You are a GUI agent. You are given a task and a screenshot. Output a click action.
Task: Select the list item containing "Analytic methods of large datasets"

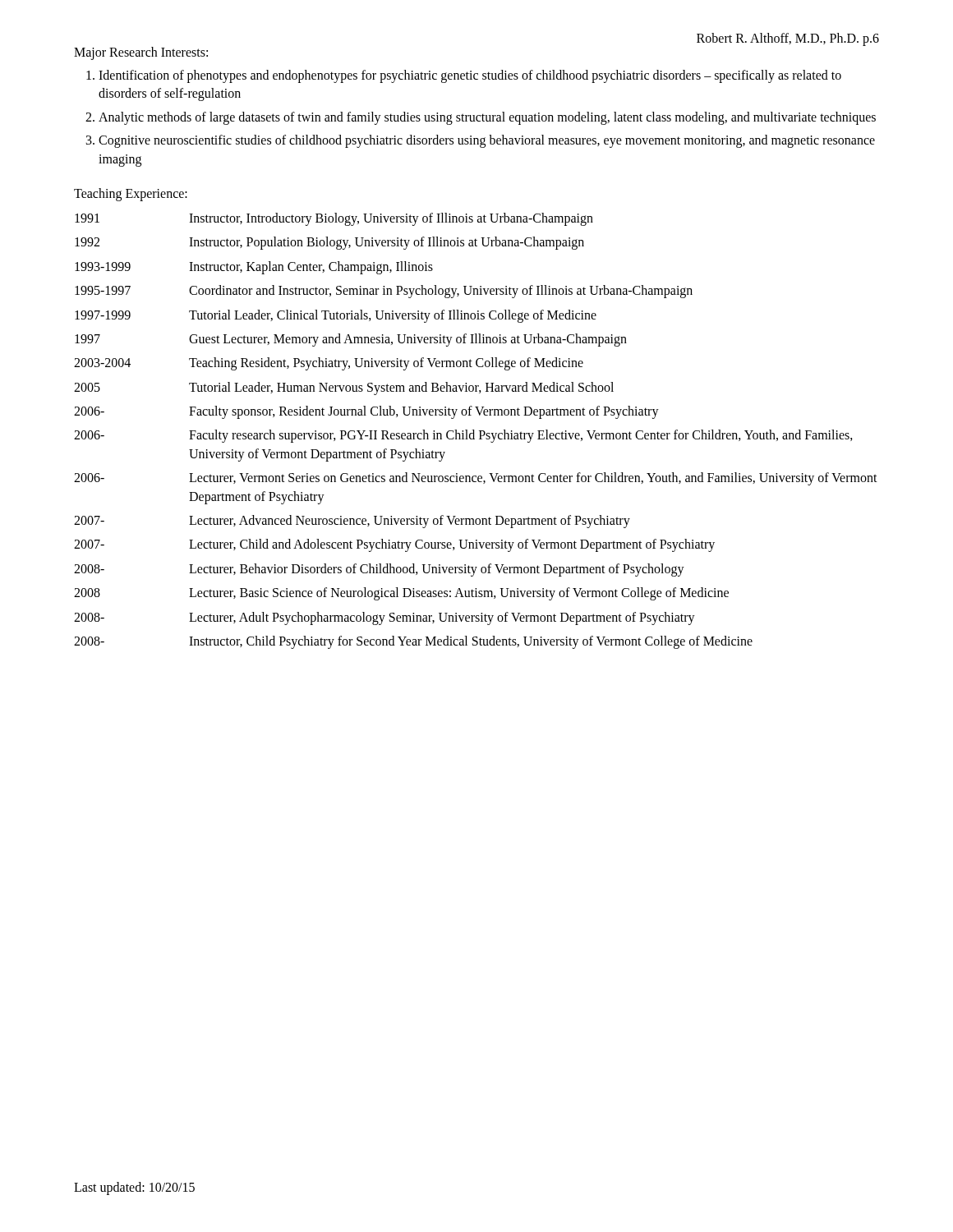coord(489,117)
